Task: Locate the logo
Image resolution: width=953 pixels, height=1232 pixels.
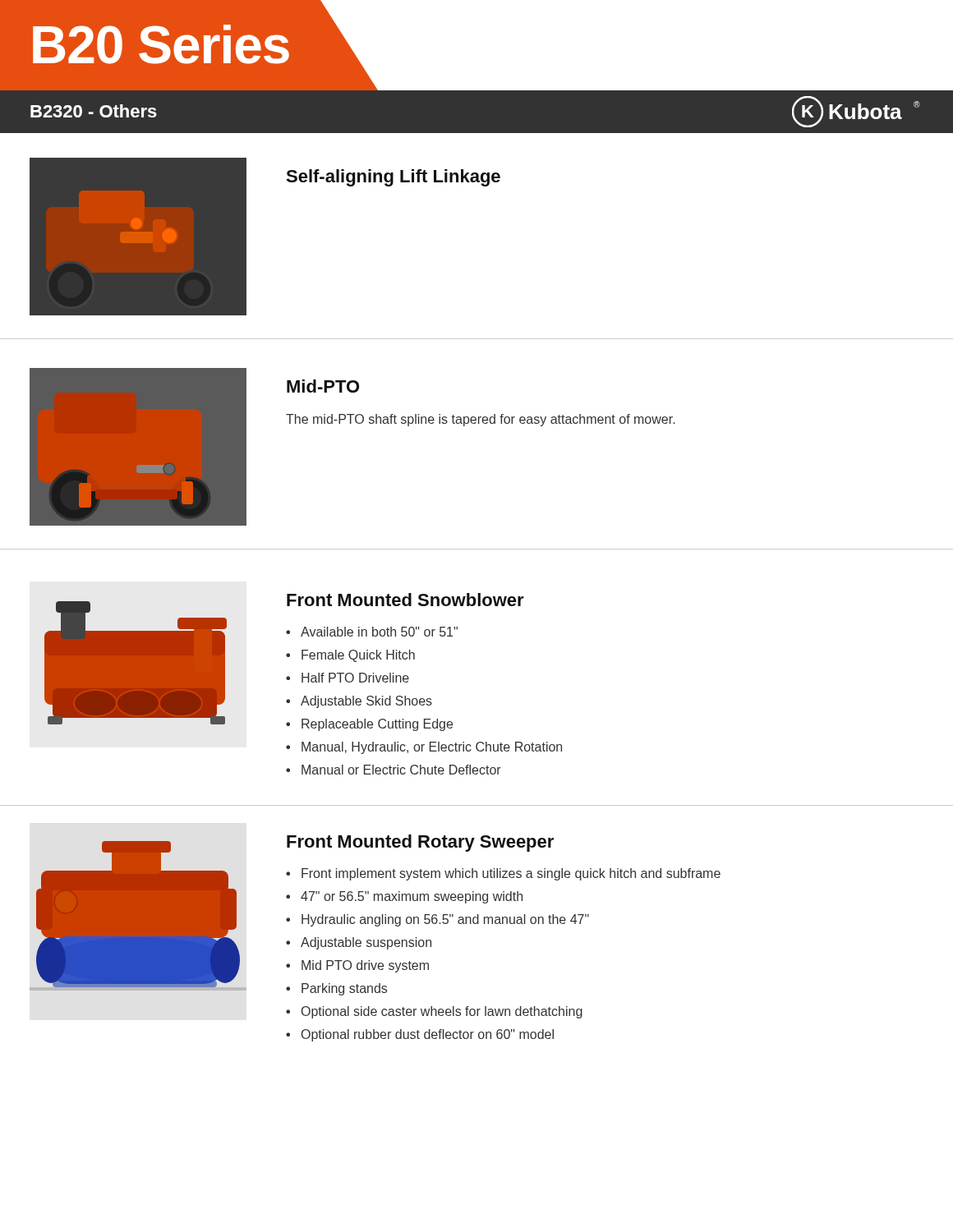Action: tap(858, 112)
